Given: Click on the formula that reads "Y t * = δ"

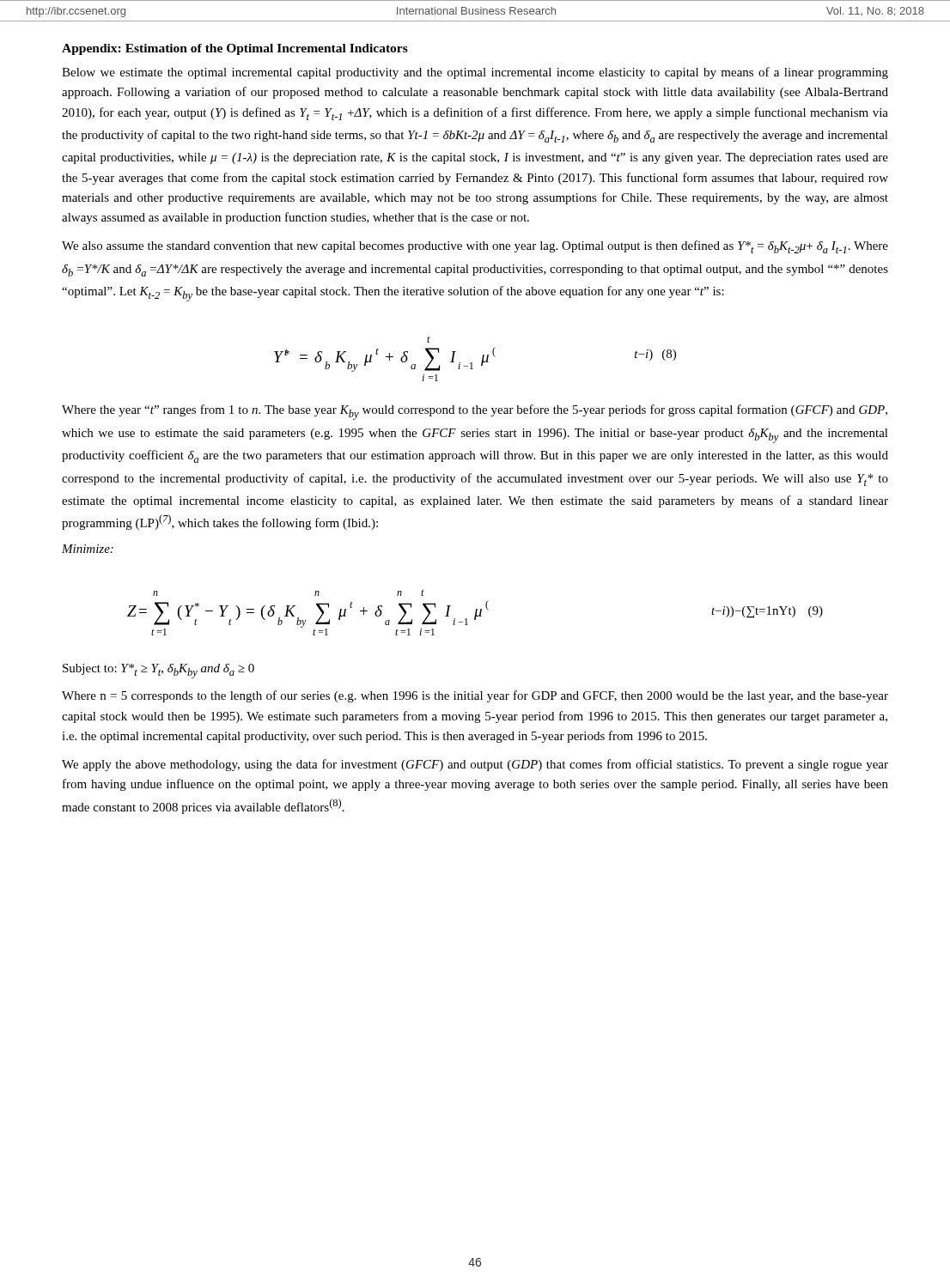Looking at the screenshot, I should (x=475, y=354).
